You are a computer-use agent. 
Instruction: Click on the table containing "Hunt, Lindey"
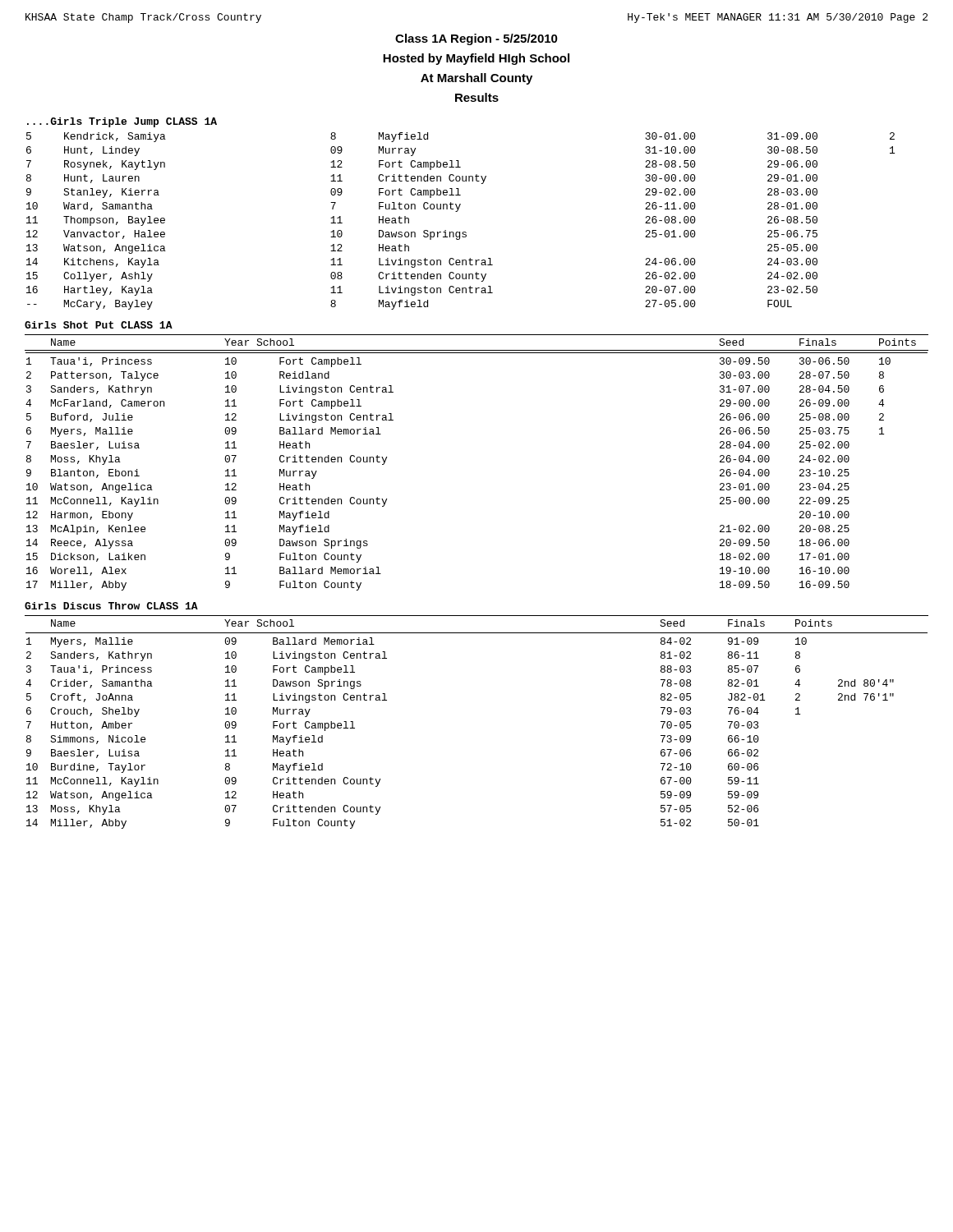coord(476,221)
